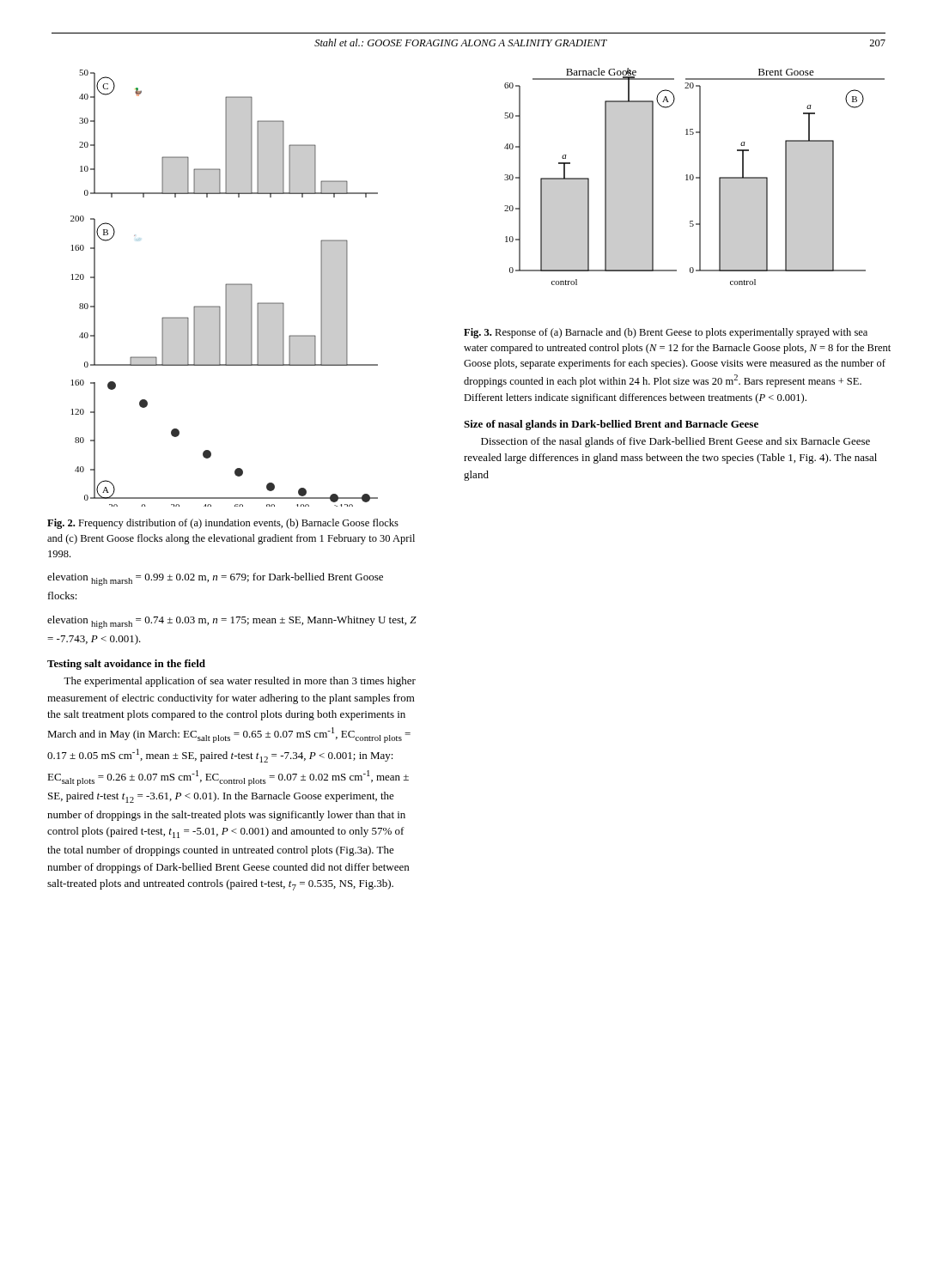Find the text block starting "elevation high marsh = 0.74"

pyautogui.click(x=232, y=629)
